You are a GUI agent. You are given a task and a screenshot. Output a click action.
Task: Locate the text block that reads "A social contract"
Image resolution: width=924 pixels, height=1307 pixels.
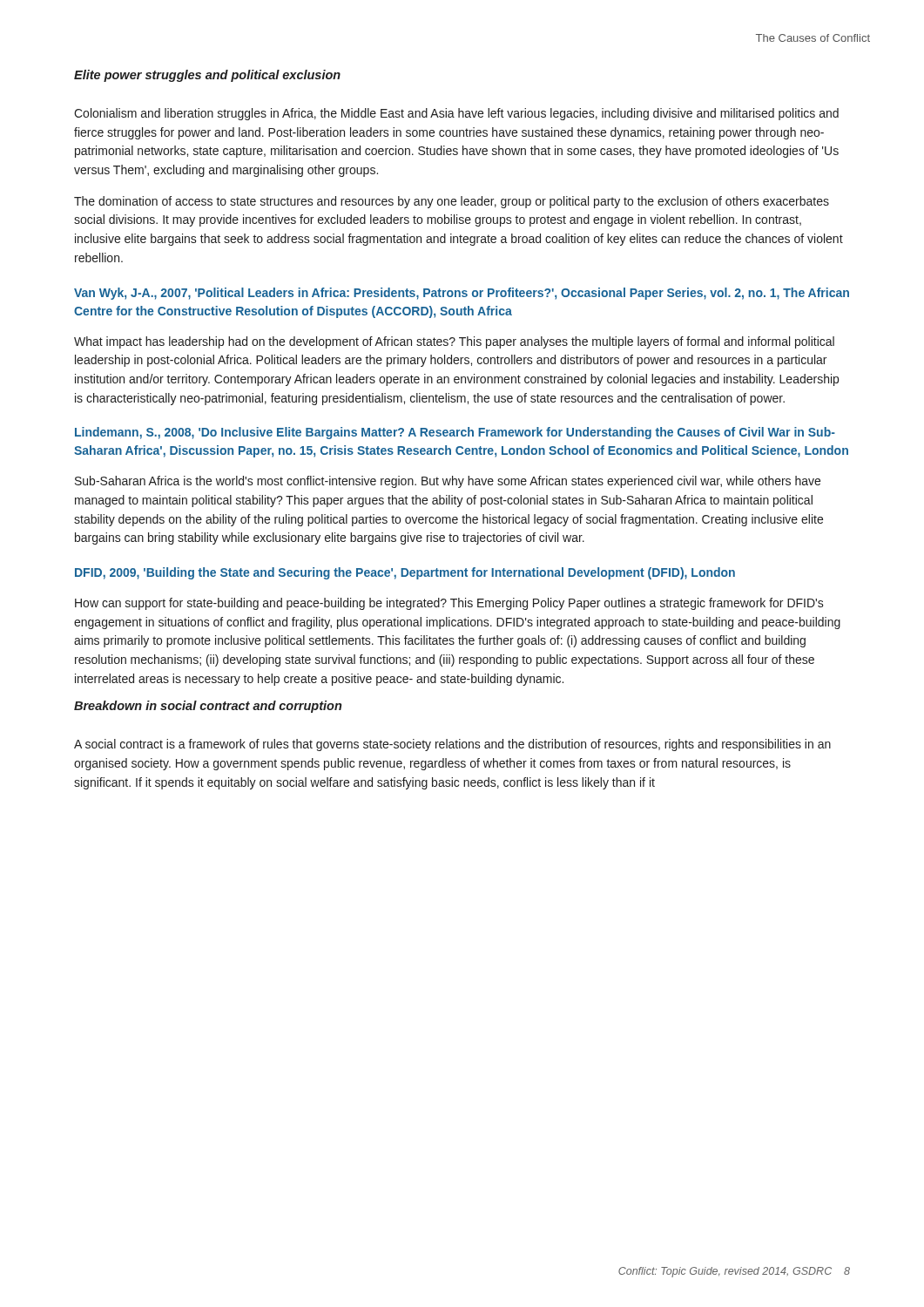pyautogui.click(x=462, y=764)
